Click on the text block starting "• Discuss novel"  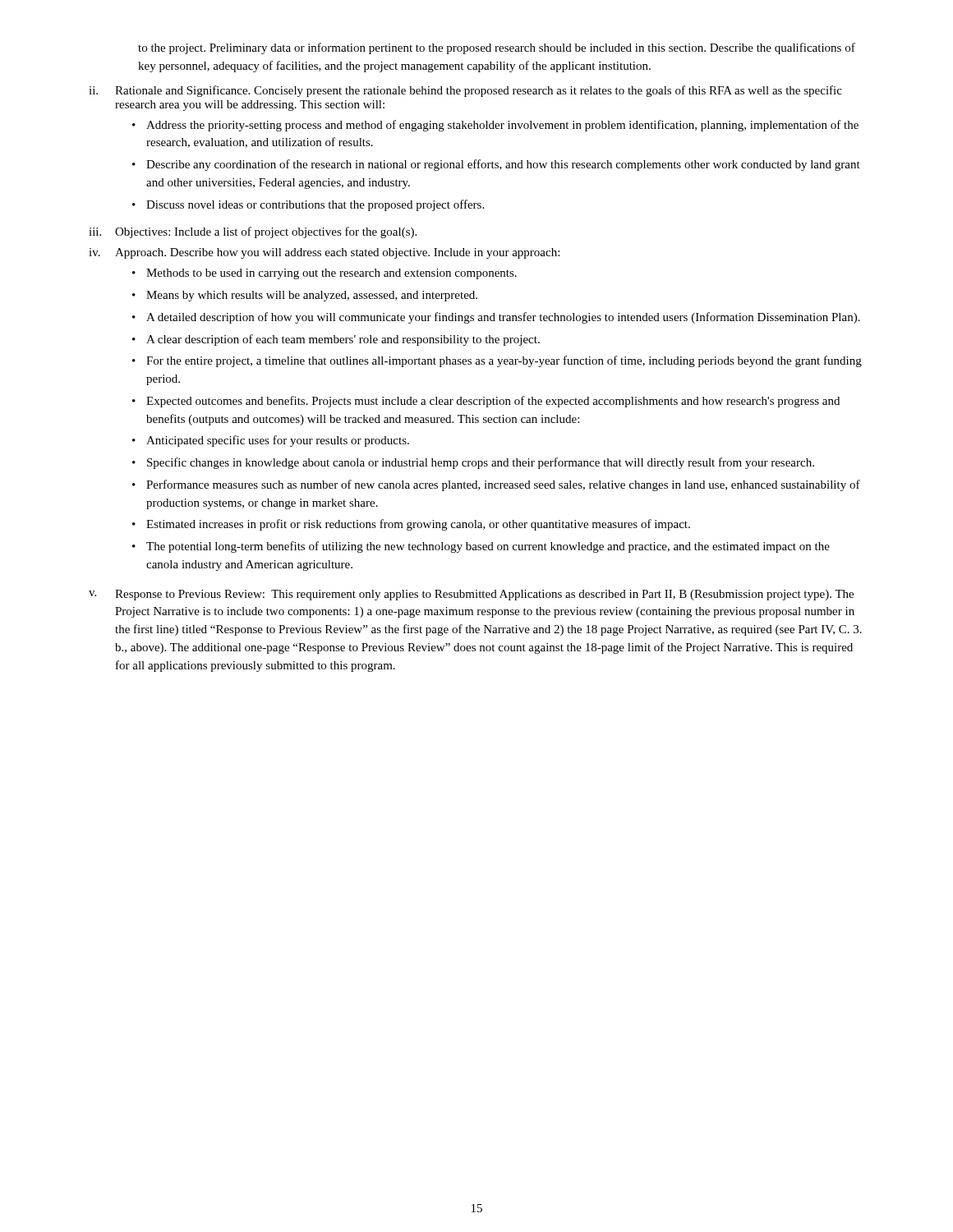(308, 205)
